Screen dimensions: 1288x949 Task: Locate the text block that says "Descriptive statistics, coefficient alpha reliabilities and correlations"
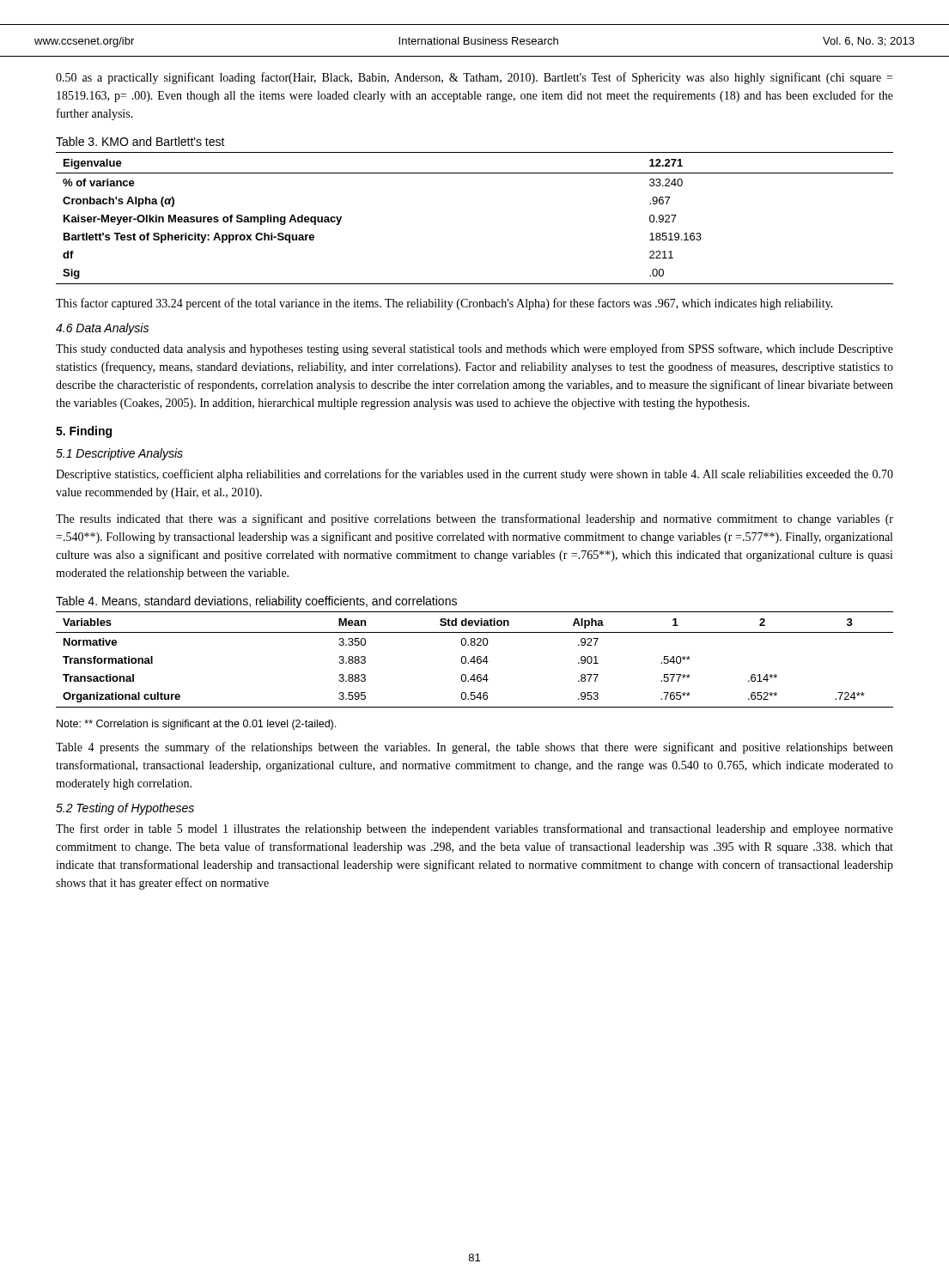(x=474, y=483)
